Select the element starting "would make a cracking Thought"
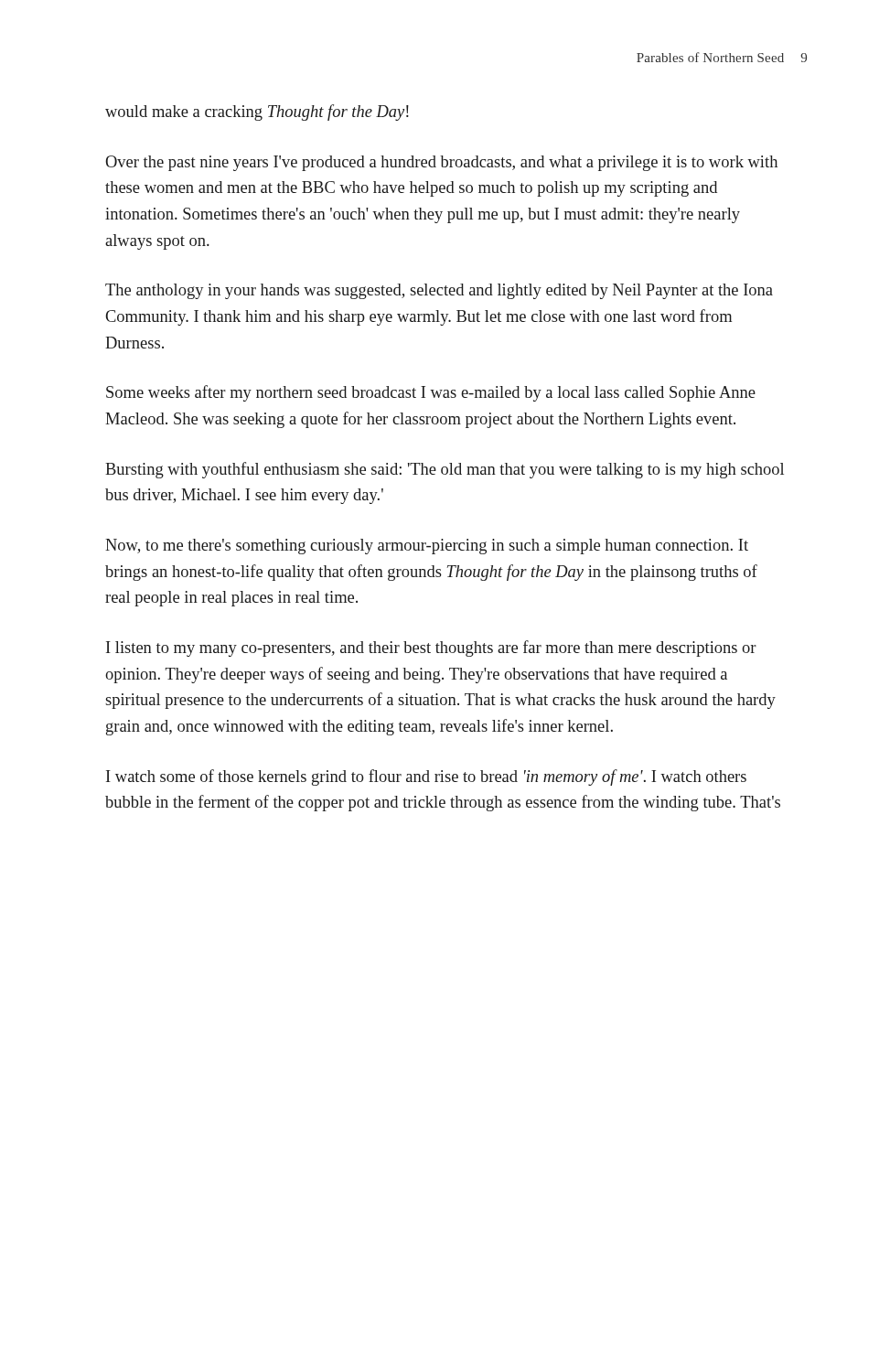Screen dimensions: 1372x890 (258, 112)
